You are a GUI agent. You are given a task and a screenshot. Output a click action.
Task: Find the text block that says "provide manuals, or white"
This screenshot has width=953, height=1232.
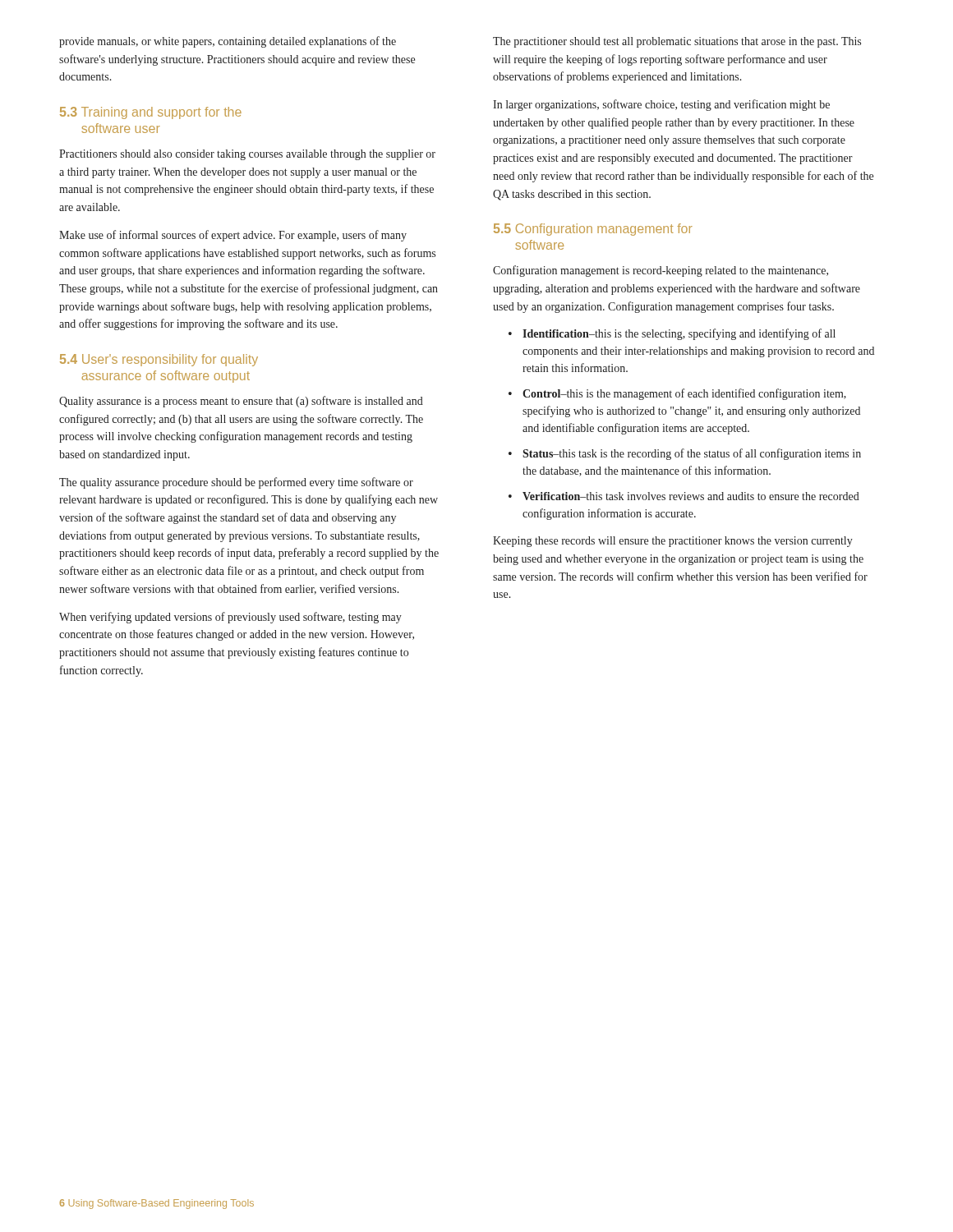pos(250,60)
